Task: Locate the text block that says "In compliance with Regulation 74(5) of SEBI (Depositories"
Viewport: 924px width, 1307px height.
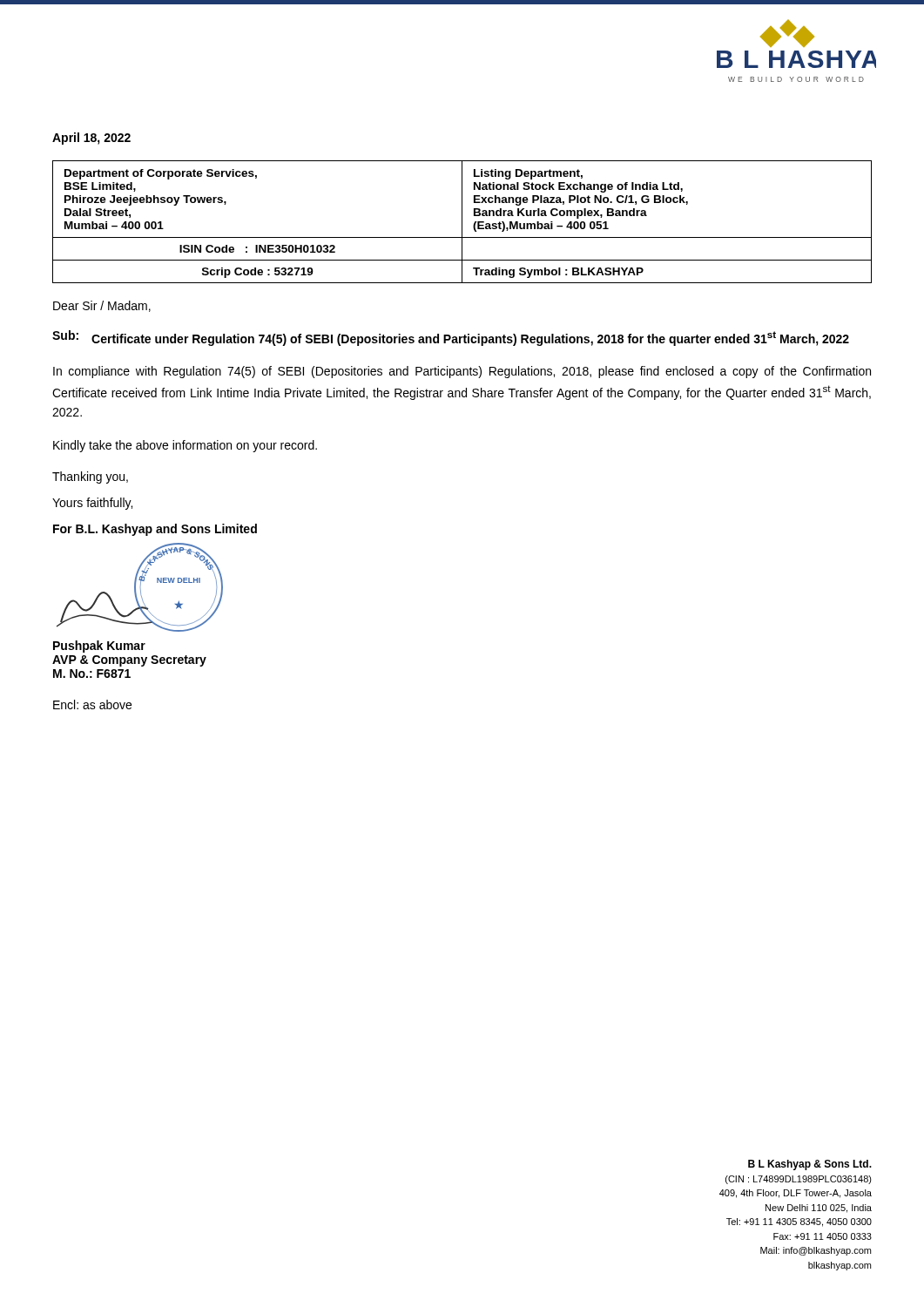Action: [x=462, y=392]
